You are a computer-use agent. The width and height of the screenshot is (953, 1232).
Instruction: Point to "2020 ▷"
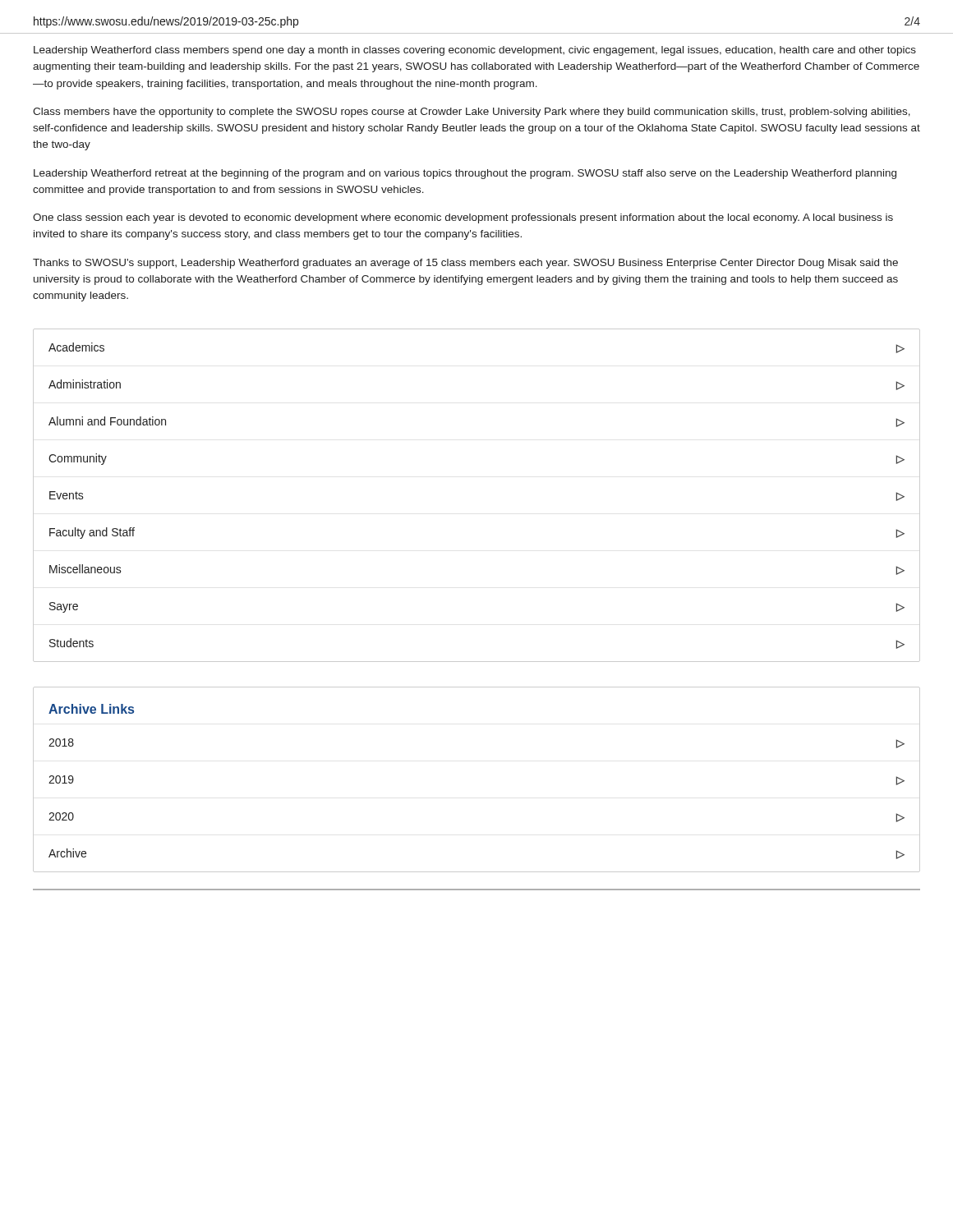56,817
